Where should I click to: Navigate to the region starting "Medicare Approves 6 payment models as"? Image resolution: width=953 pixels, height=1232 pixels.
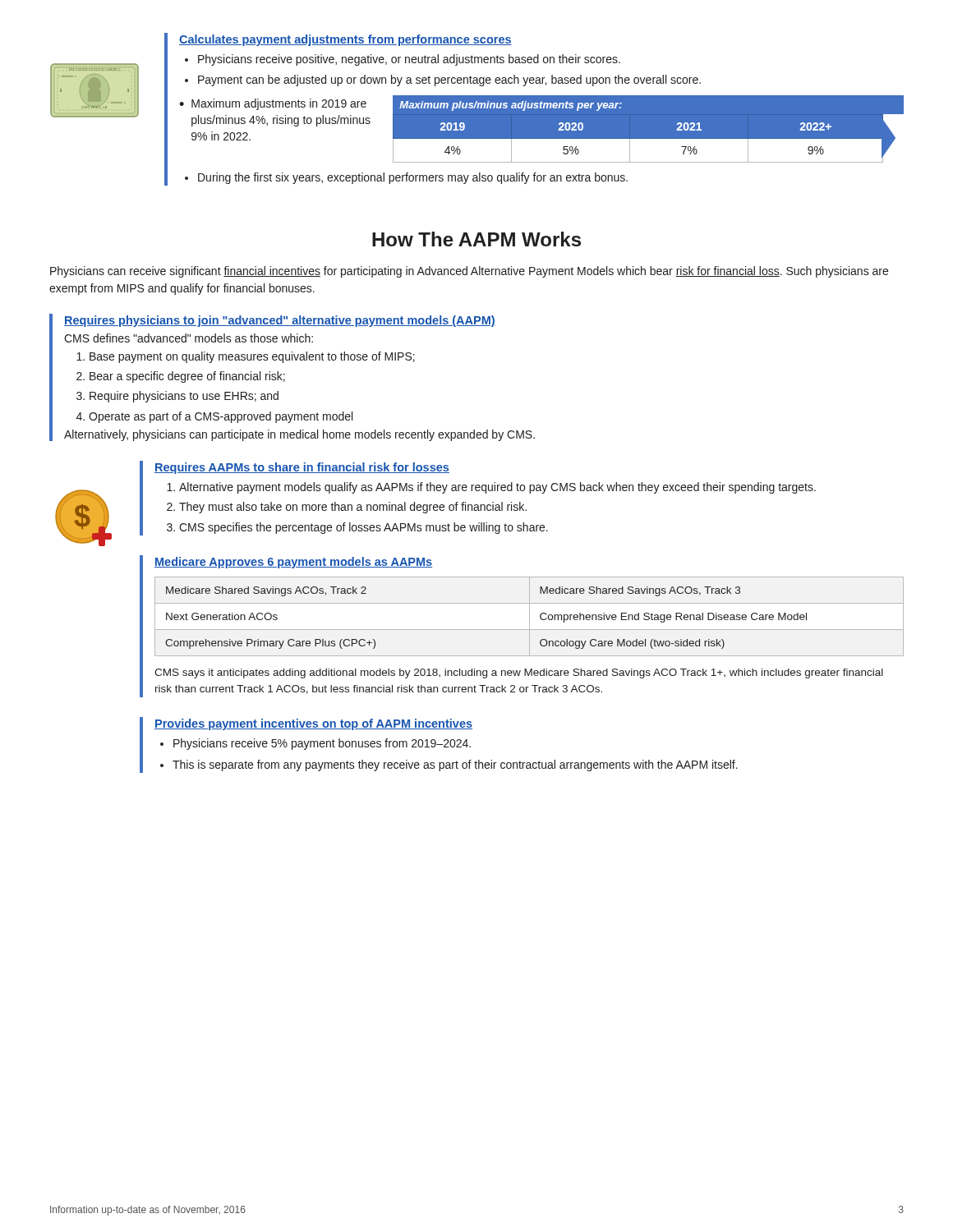pos(293,563)
